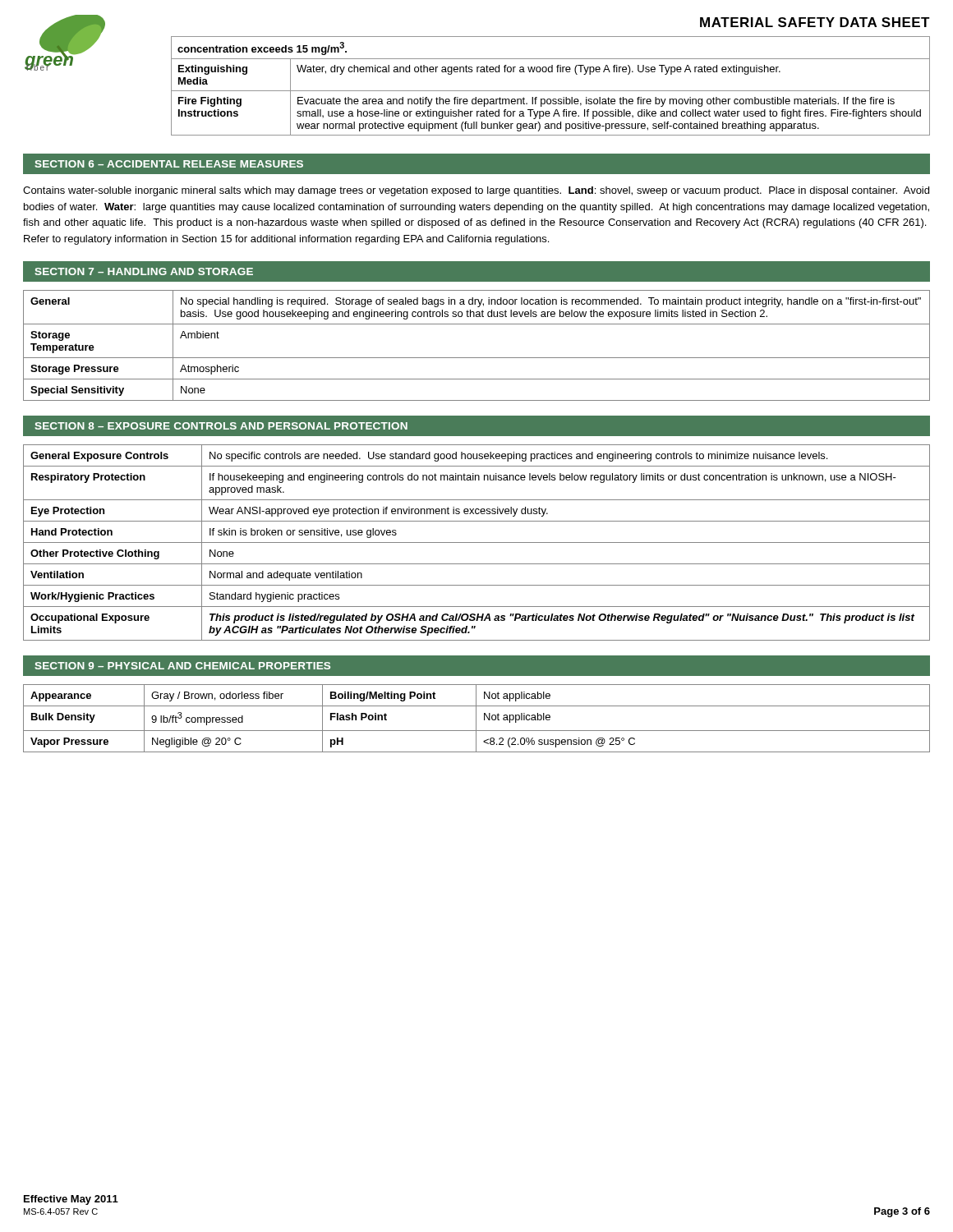Locate the title that says "MATERIAL SAFETY DATA SHEET"
Image resolution: width=953 pixels, height=1232 pixels.
815,23
